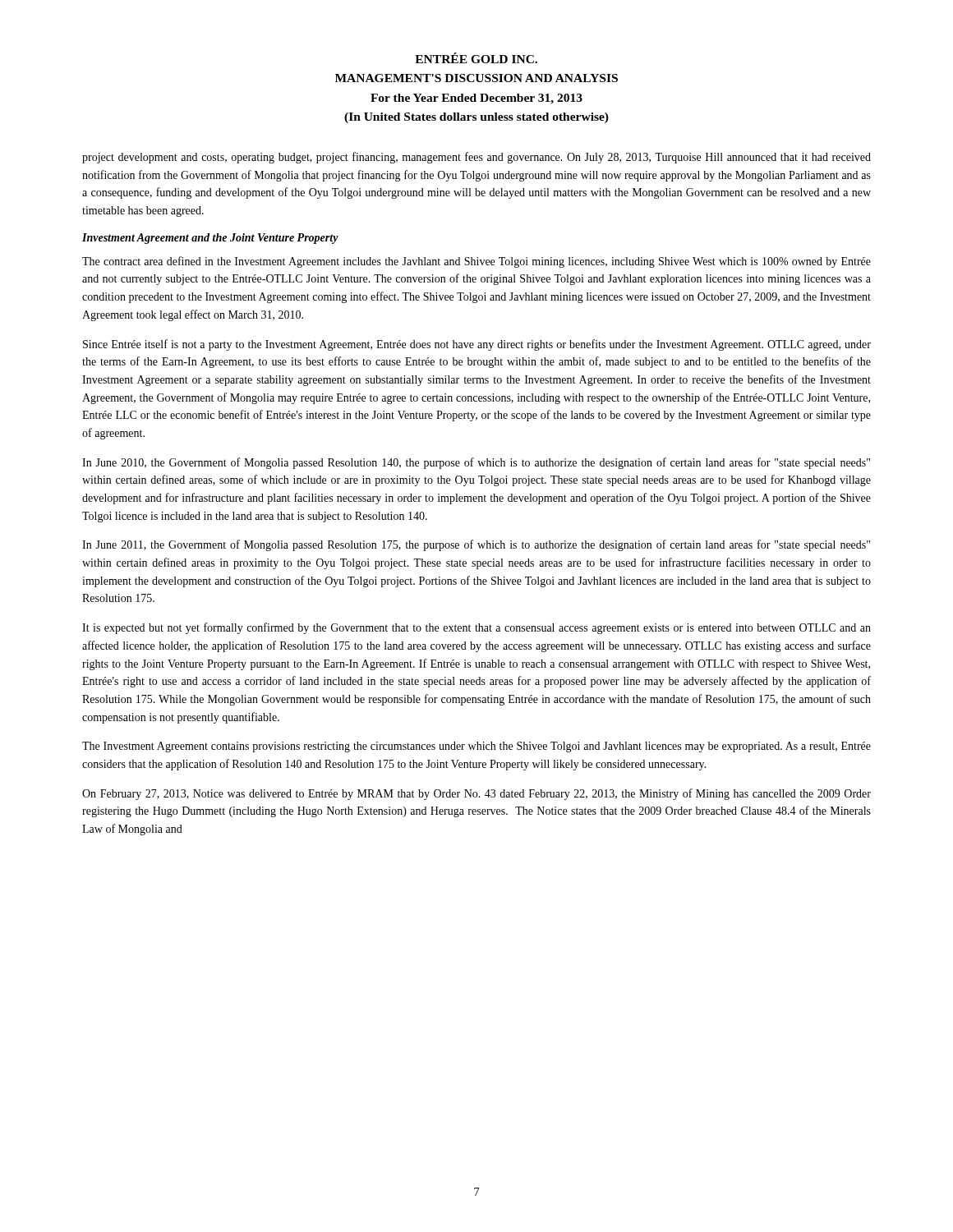953x1232 pixels.
Task: Select the block starting "In June 2011,"
Action: tap(476, 572)
